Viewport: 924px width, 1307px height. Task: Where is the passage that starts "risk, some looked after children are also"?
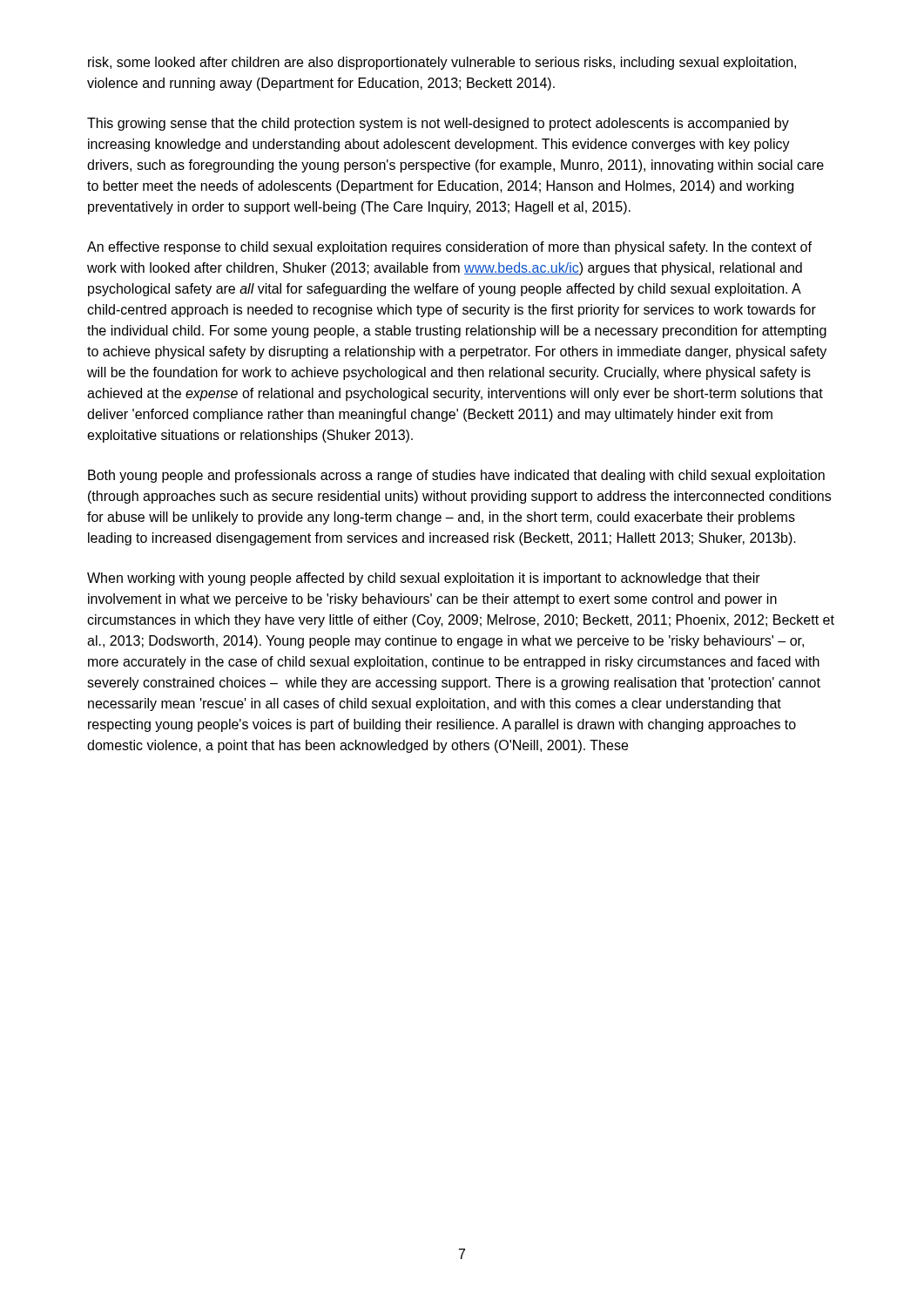point(442,73)
